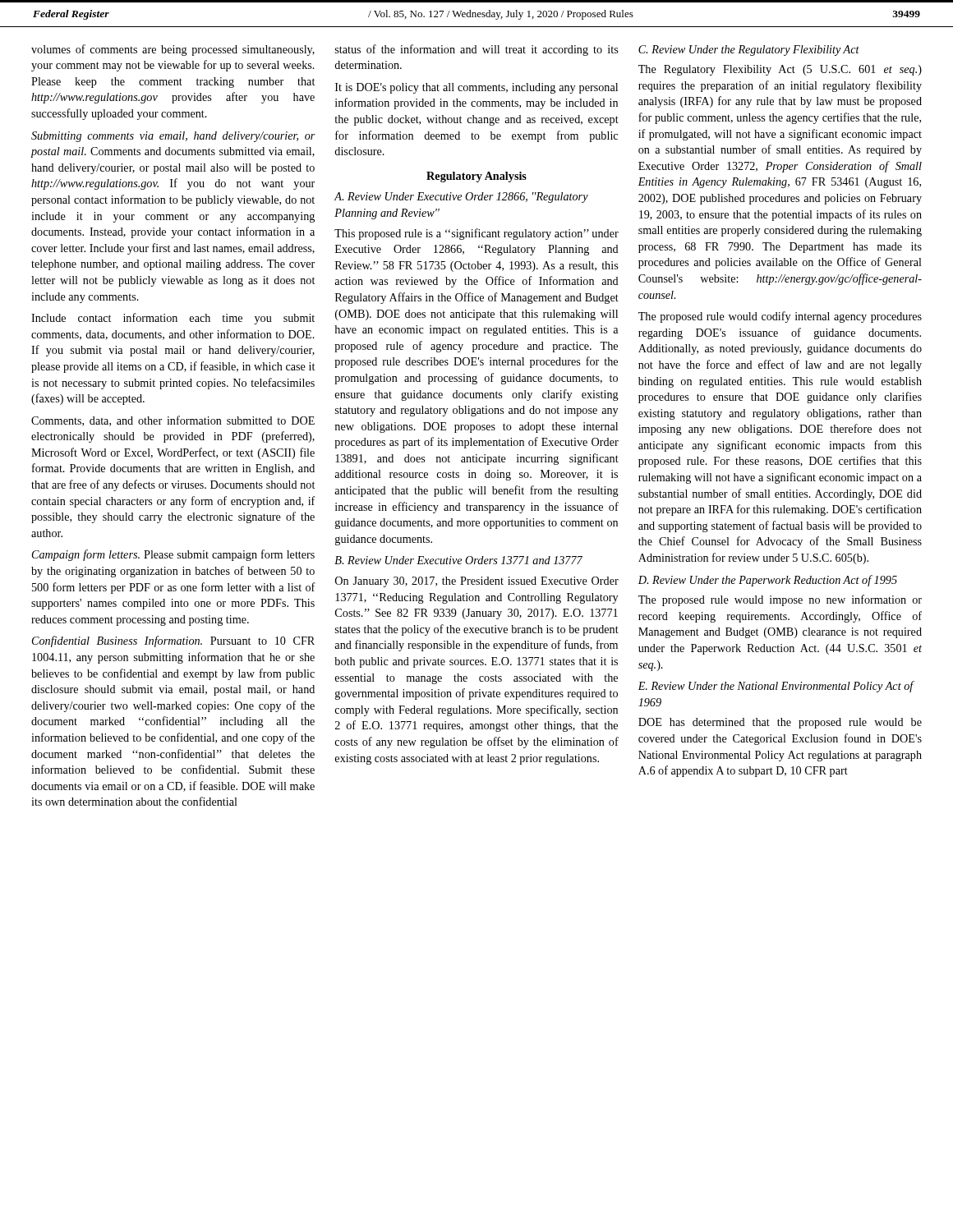Select the text block with the text "volumes of comments are being processed simultaneously, your"

(x=173, y=81)
